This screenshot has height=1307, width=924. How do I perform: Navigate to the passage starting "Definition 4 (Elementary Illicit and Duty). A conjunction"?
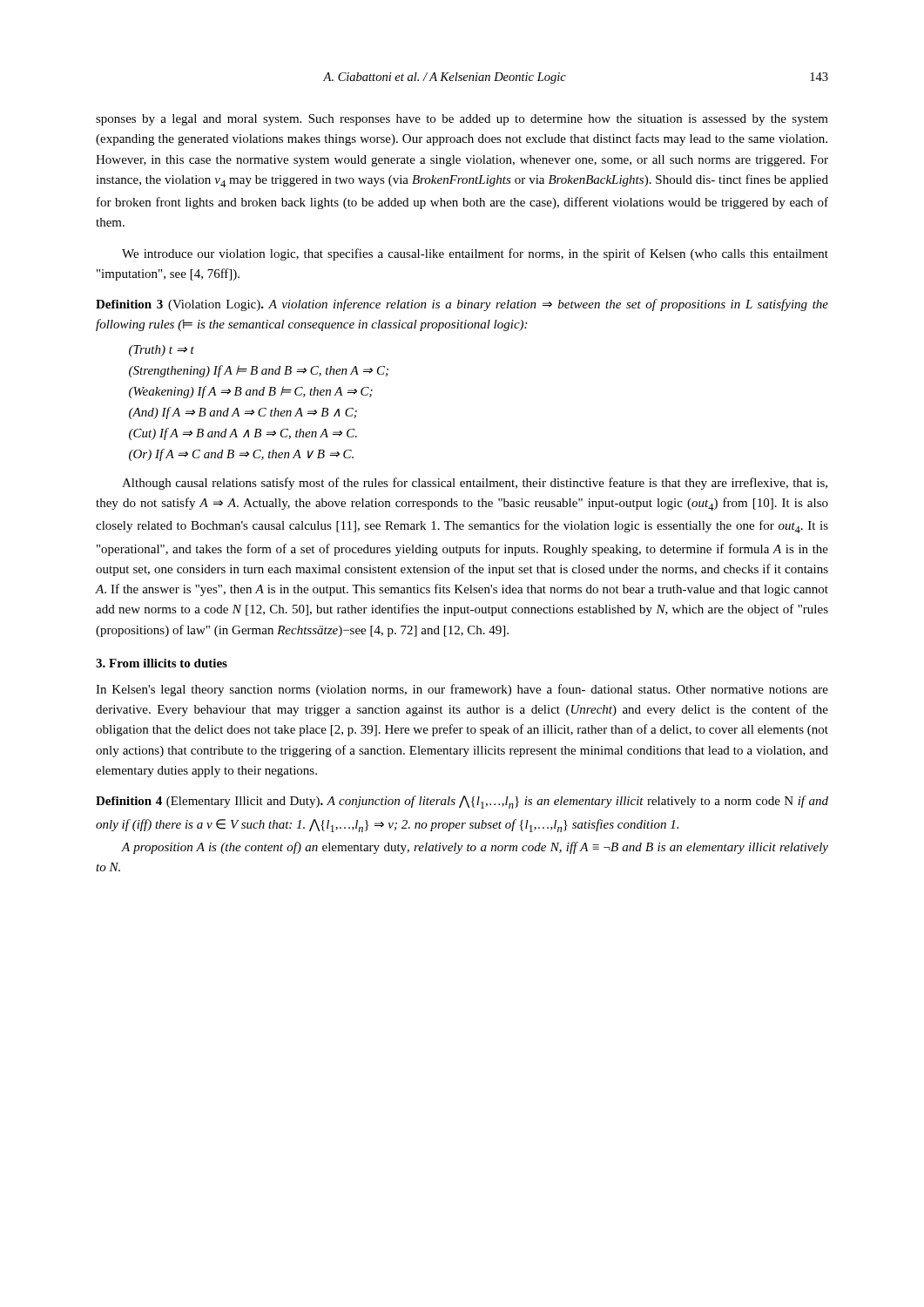point(462,835)
